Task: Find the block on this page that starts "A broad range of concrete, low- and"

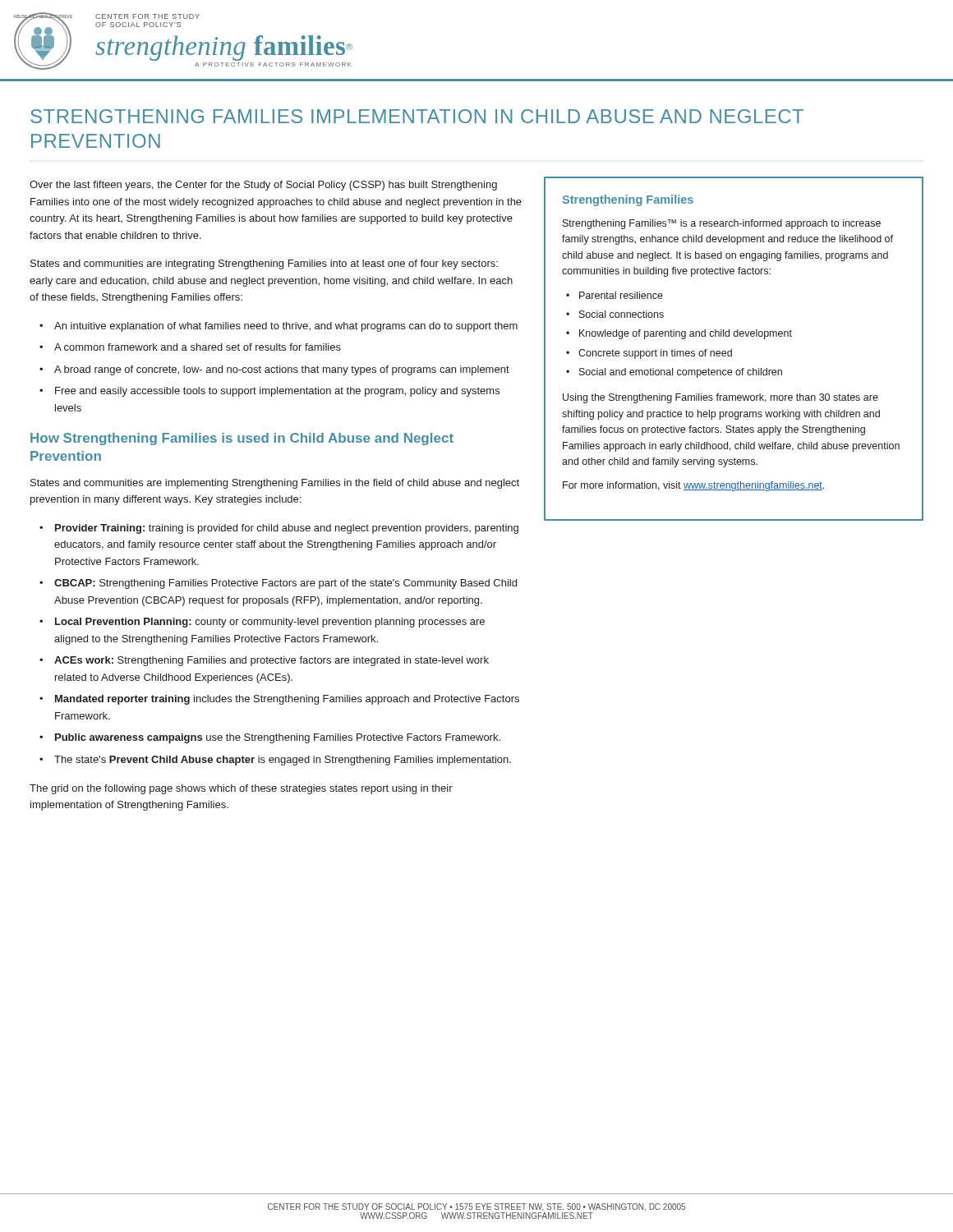Action: pos(282,369)
